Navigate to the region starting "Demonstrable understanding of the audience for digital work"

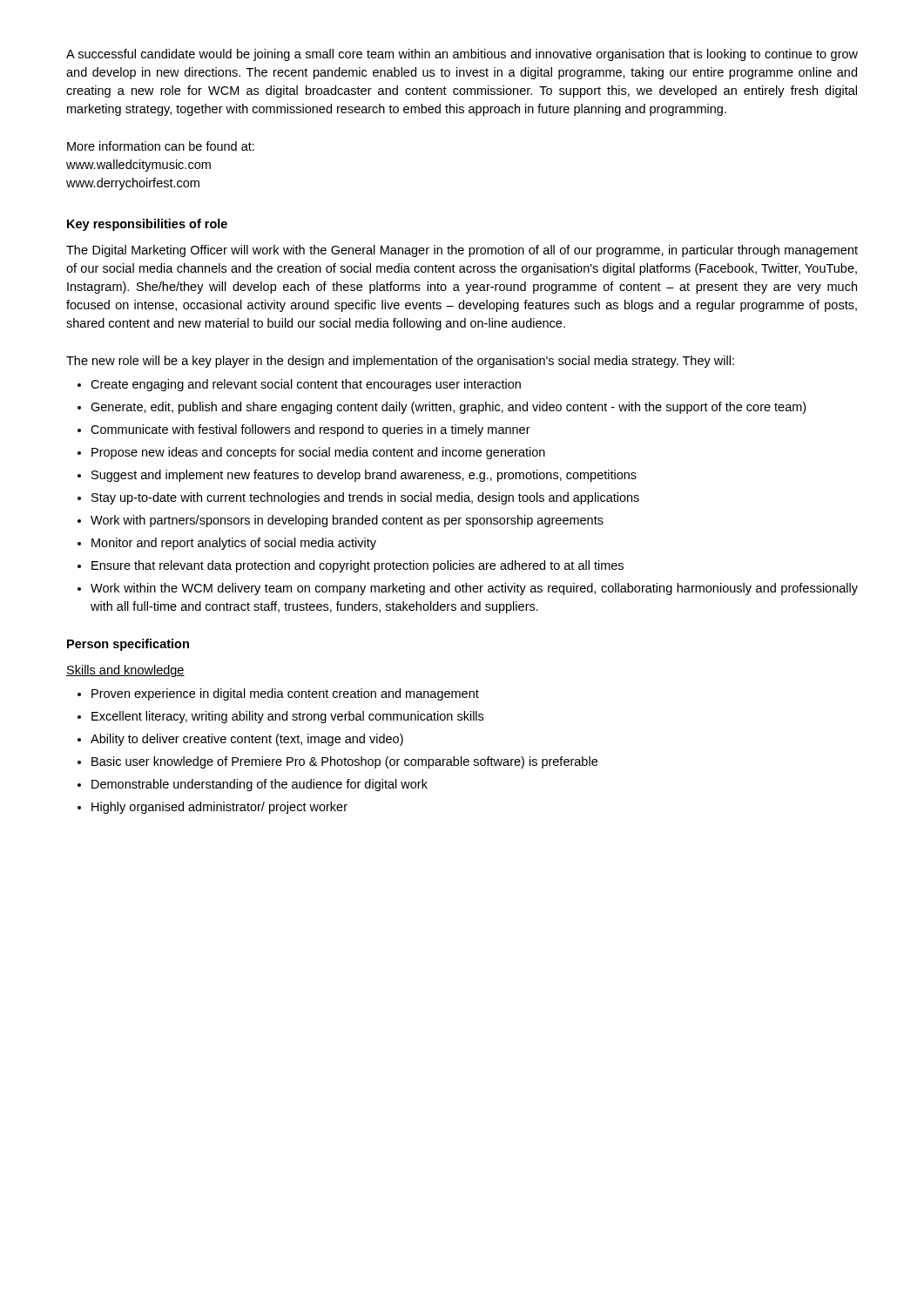click(259, 785)
